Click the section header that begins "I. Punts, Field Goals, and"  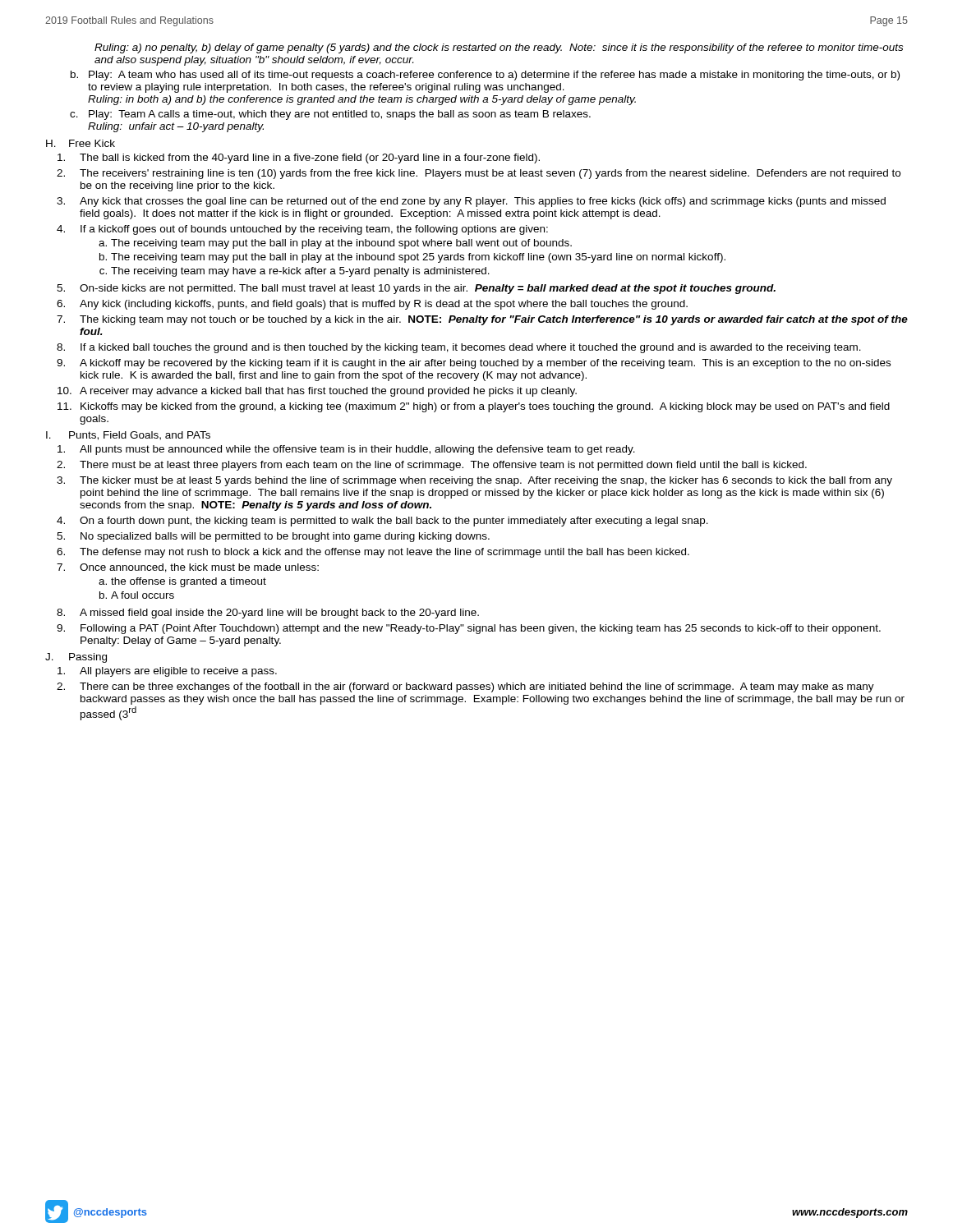click(128, 435)
